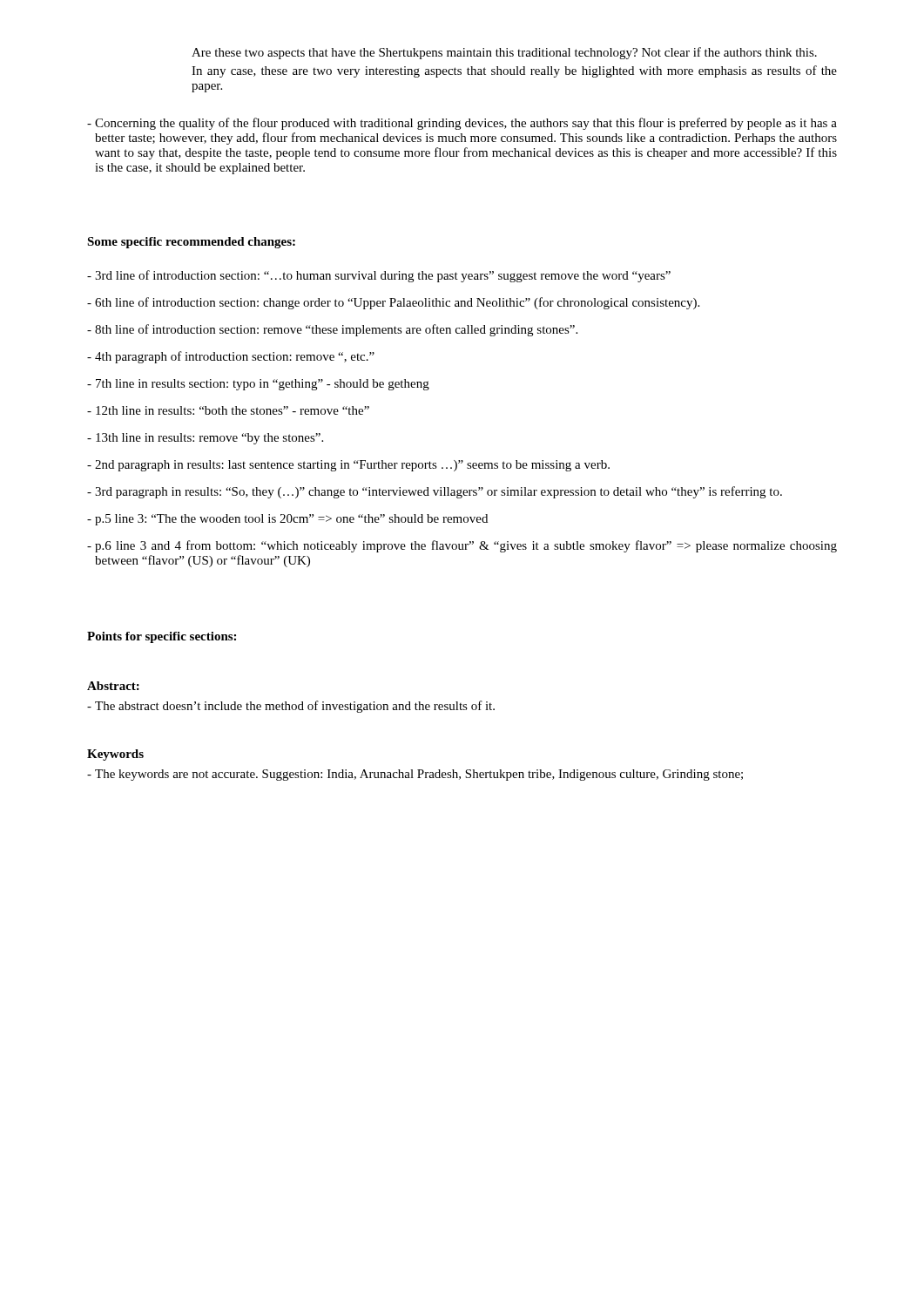Screen dimensions: 1307x924
Task: Click on the element starting "- 3rd line of introduction section:"
Action: [x=379, y=276]
